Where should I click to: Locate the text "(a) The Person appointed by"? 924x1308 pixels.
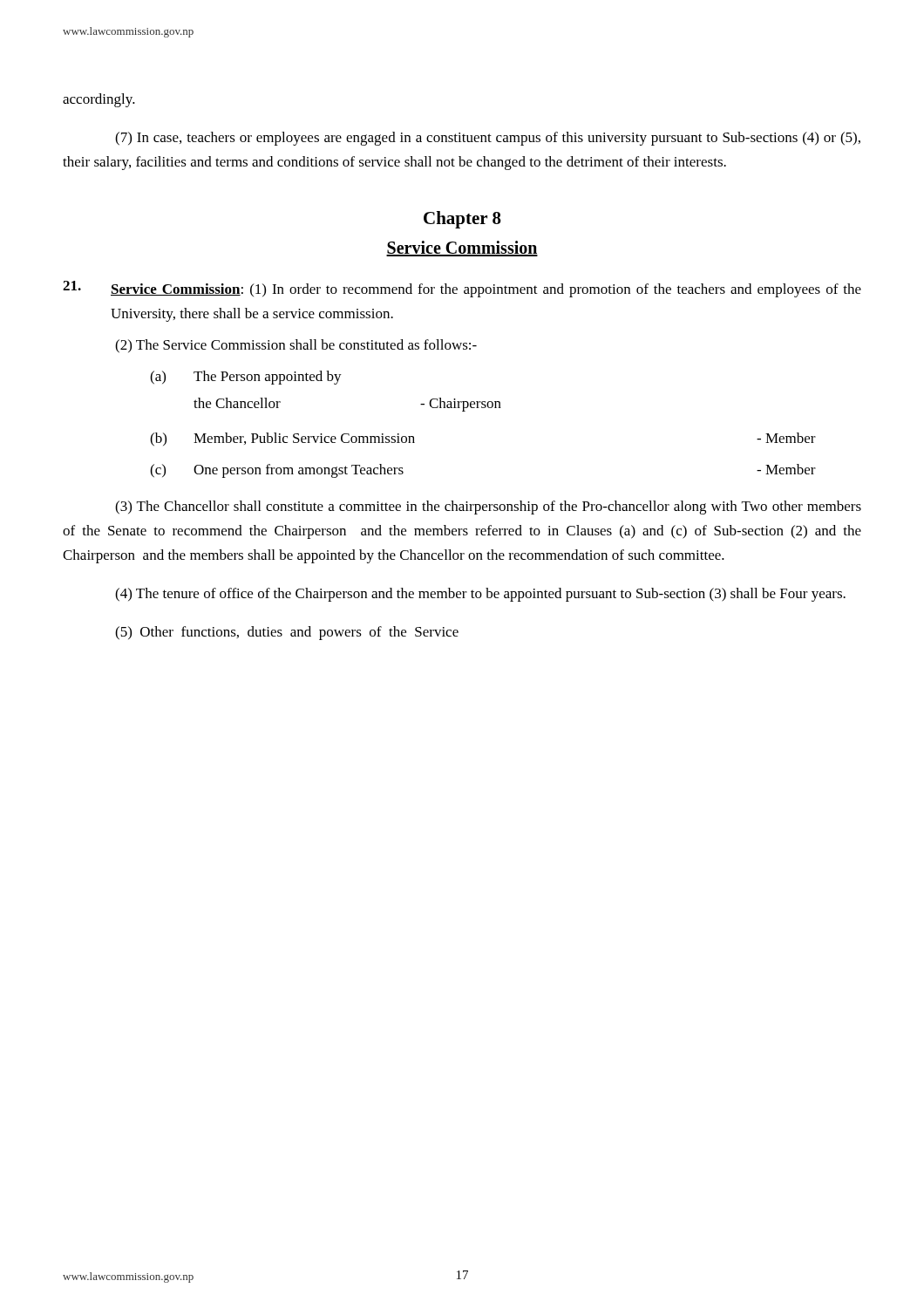[x=246, y=378]
